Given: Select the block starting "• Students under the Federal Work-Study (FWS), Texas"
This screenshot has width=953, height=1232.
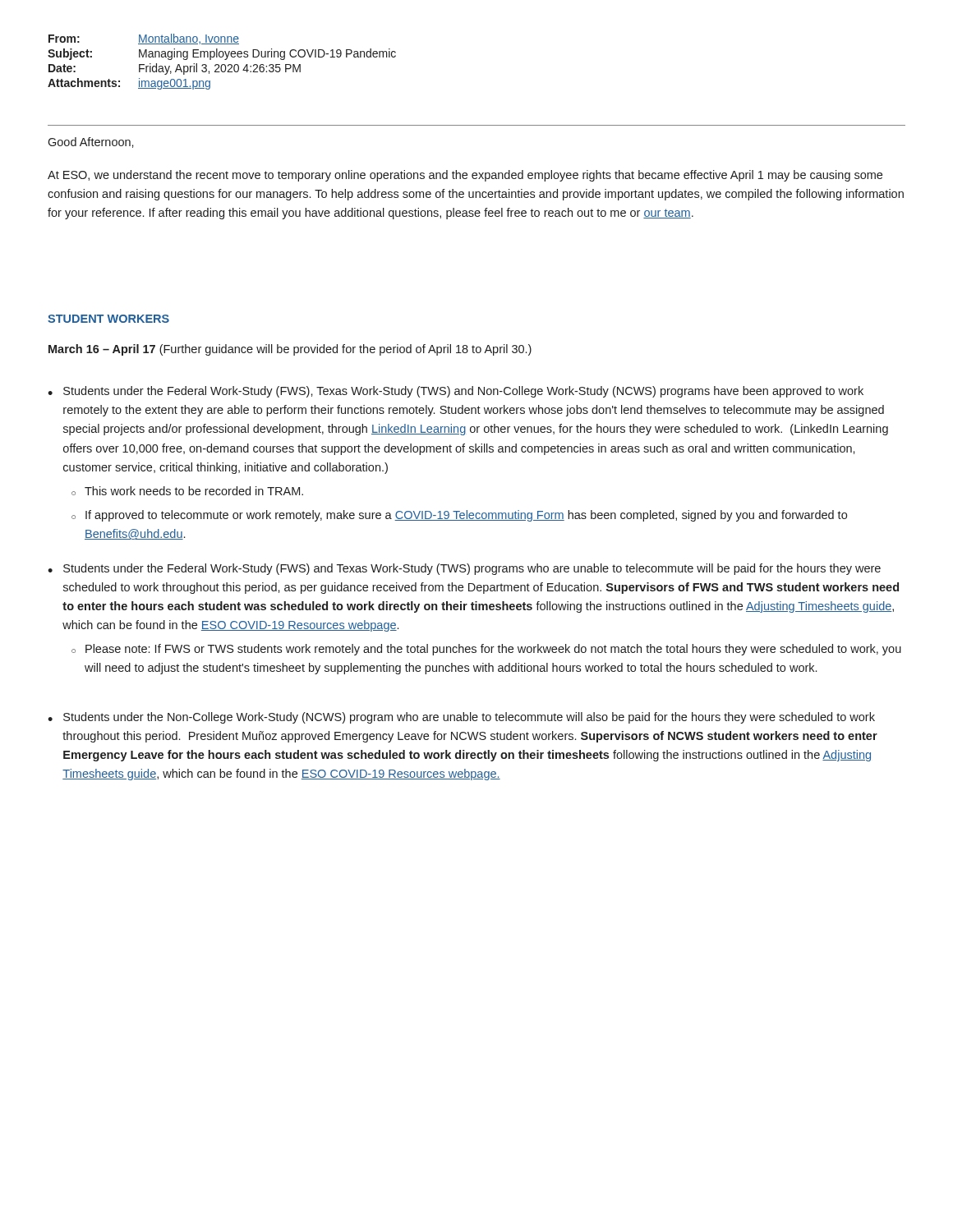Looking at the screenshot, I should [x=476, y=463].
